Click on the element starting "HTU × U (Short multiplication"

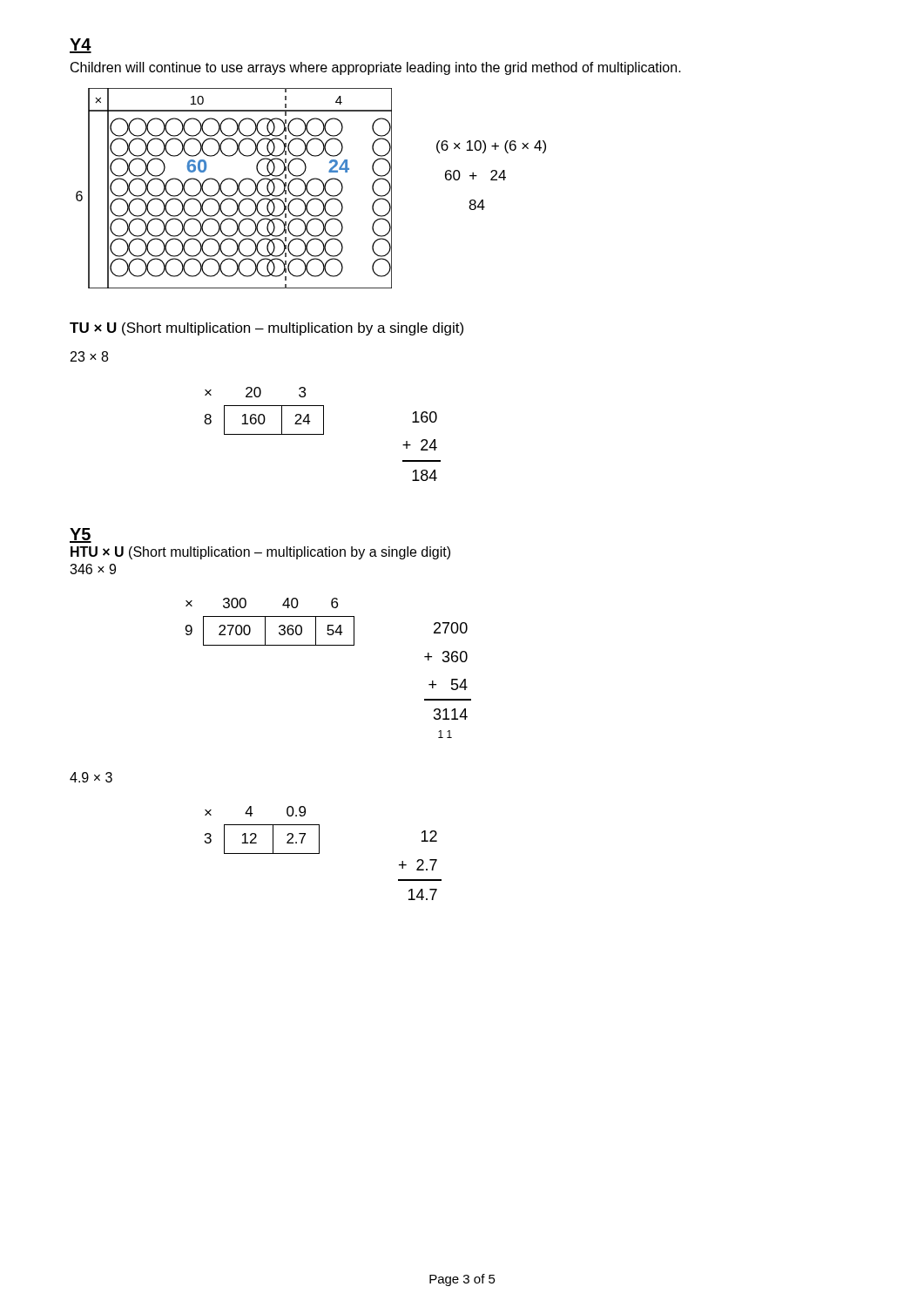click(260, 552)
